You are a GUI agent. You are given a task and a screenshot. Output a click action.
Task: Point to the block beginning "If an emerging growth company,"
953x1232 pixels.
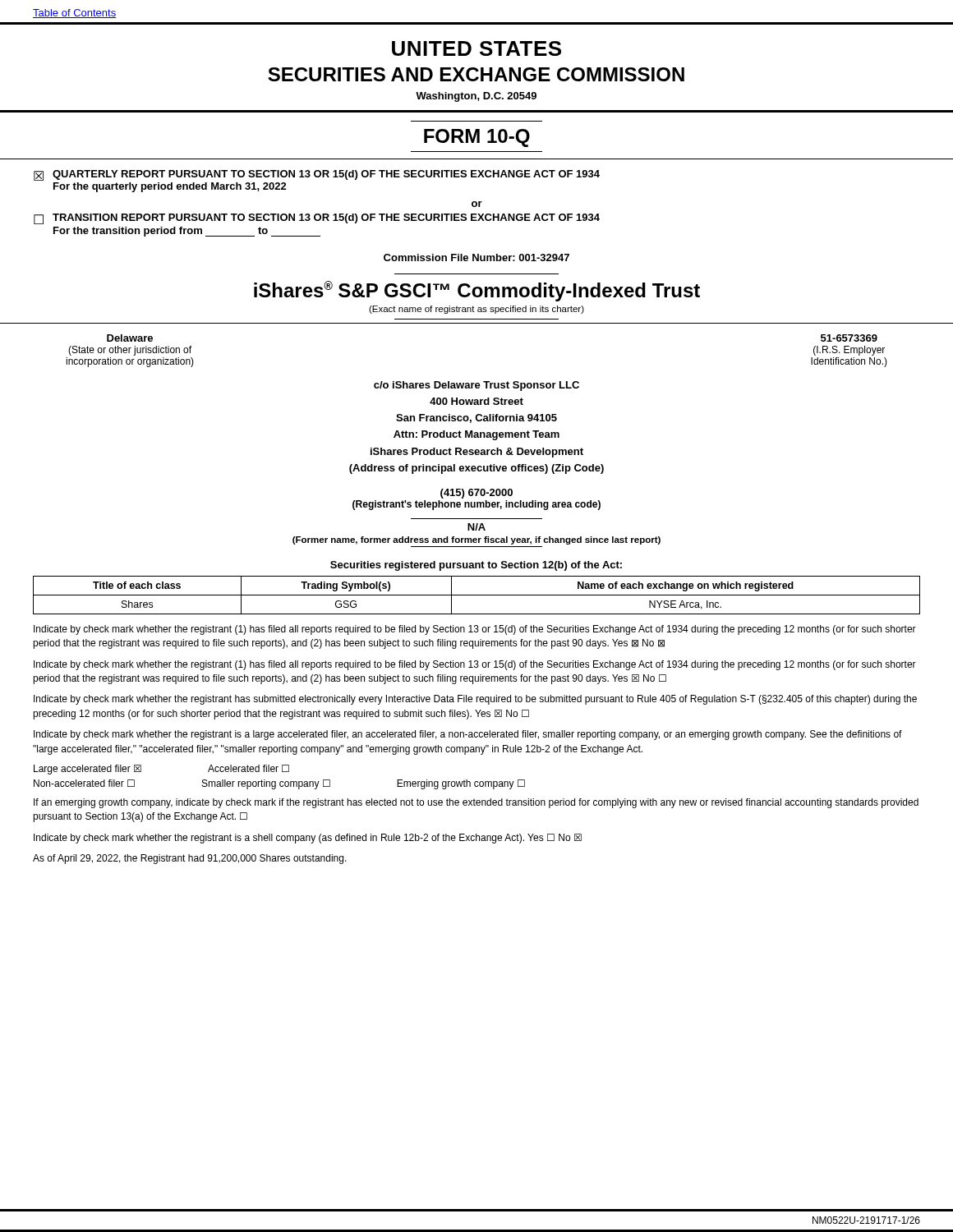coord(476,810)
